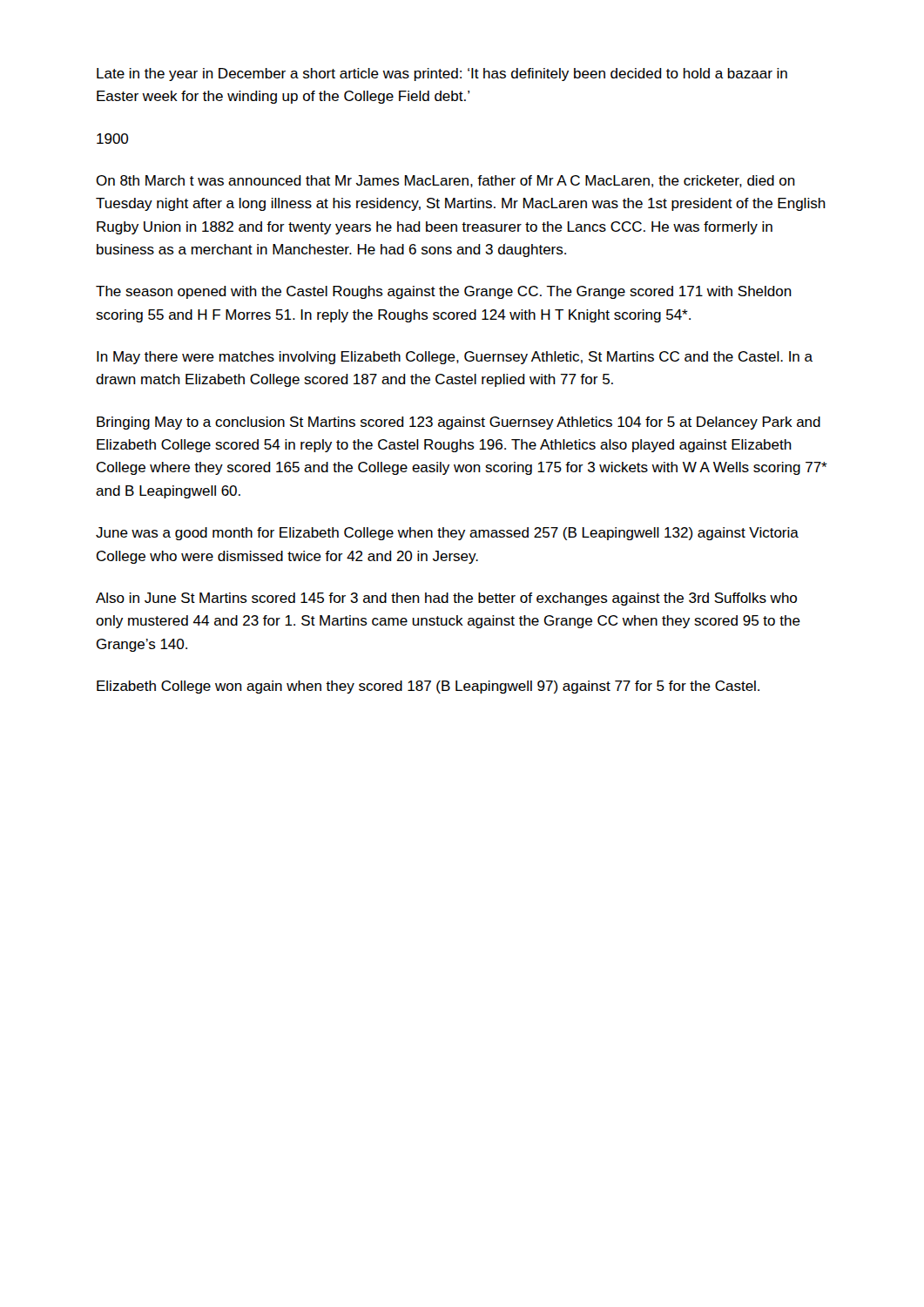Locate the block starting "Bringing May to"
The width and height of the screenshot is (924, 1307).
461,456
